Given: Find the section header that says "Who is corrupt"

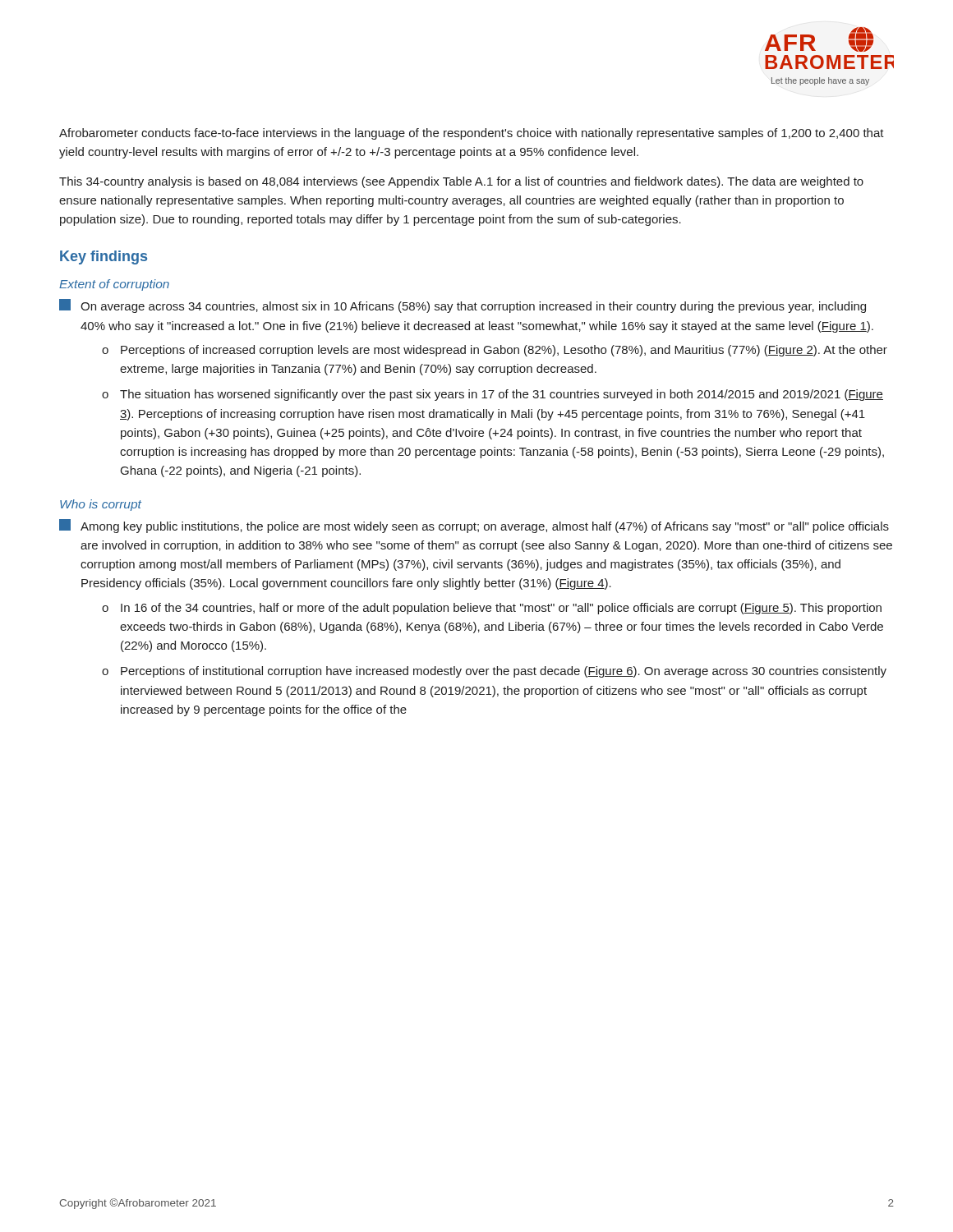Looking at the screenshot, I should coord(100,503).
